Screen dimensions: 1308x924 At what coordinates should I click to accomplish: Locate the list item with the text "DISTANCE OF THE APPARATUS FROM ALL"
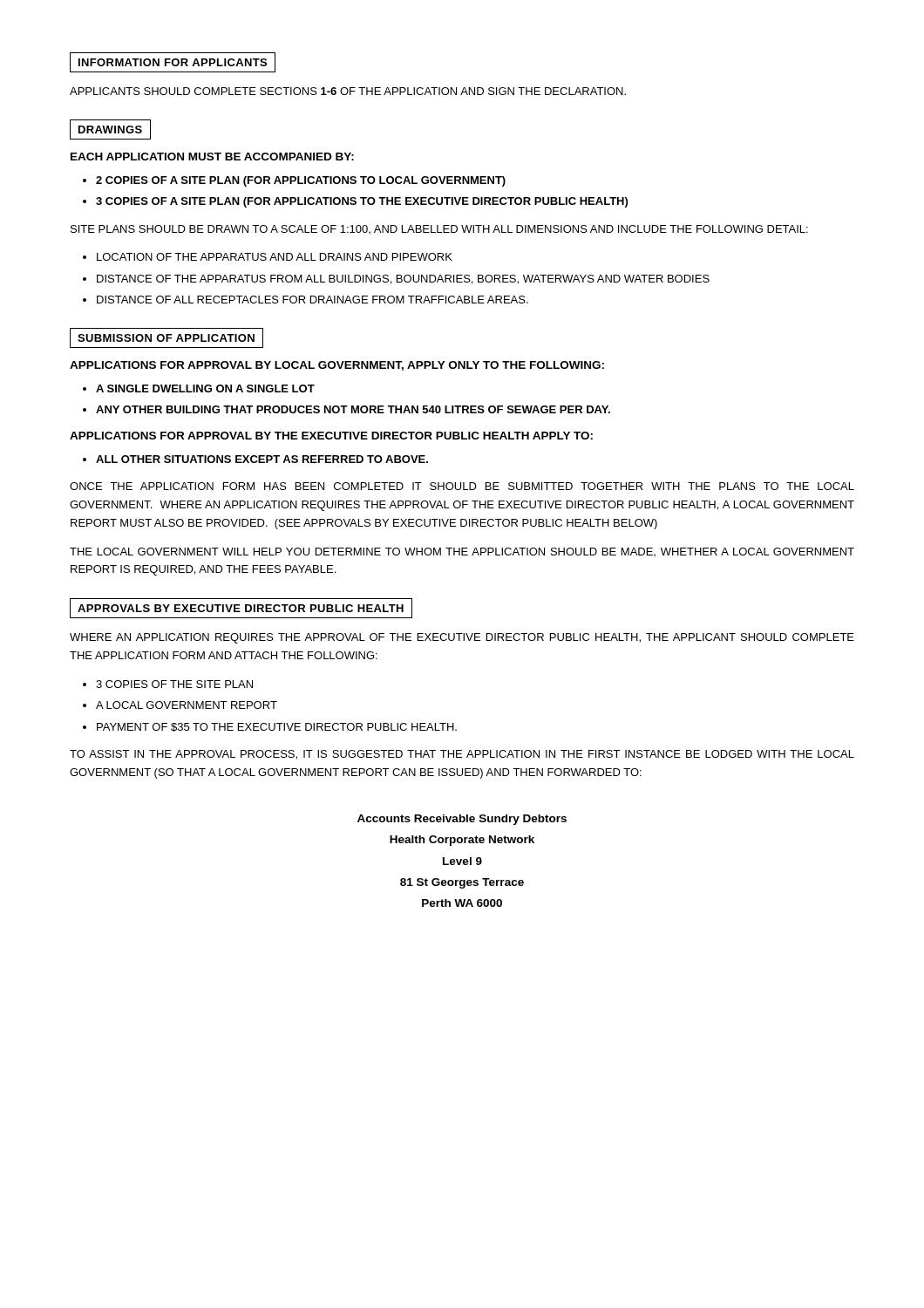403,278
